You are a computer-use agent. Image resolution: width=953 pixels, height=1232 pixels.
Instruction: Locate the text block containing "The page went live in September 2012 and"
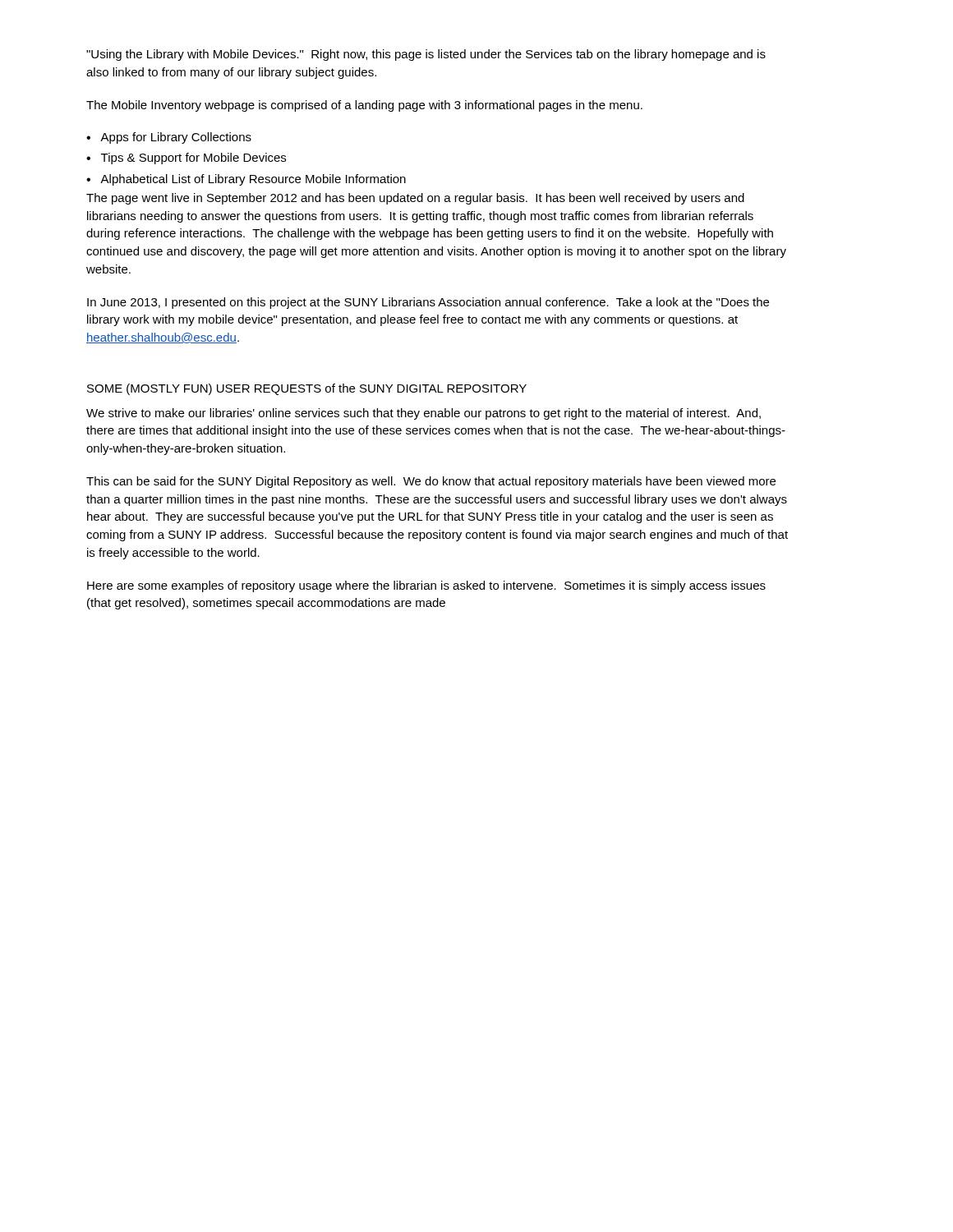click(x=436, y=233)
